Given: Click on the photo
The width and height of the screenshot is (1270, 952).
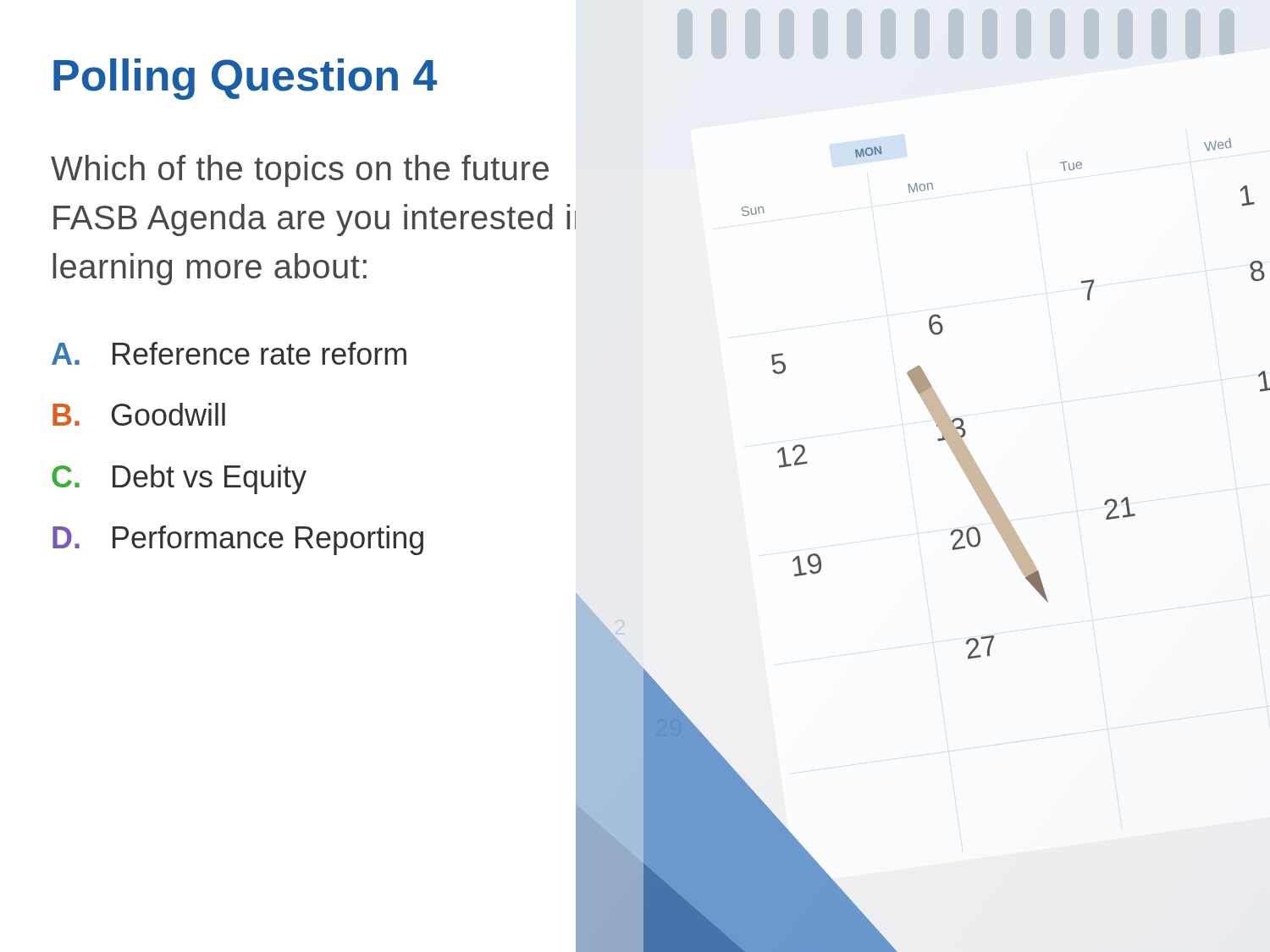Looking at the screenshot, I should [x=923, y=476].
